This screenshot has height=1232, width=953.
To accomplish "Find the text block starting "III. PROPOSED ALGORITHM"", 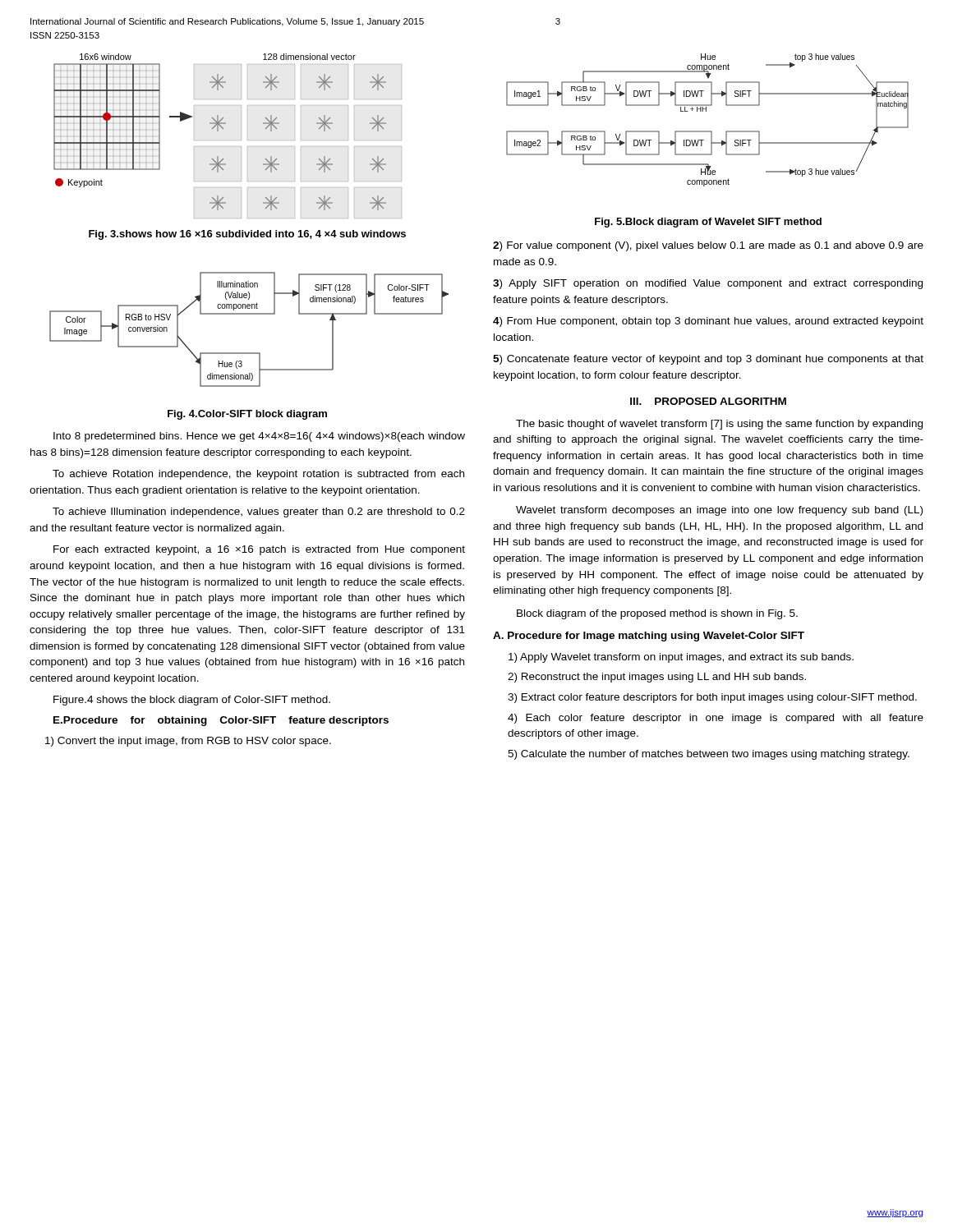I will click(x=708, y=401).
